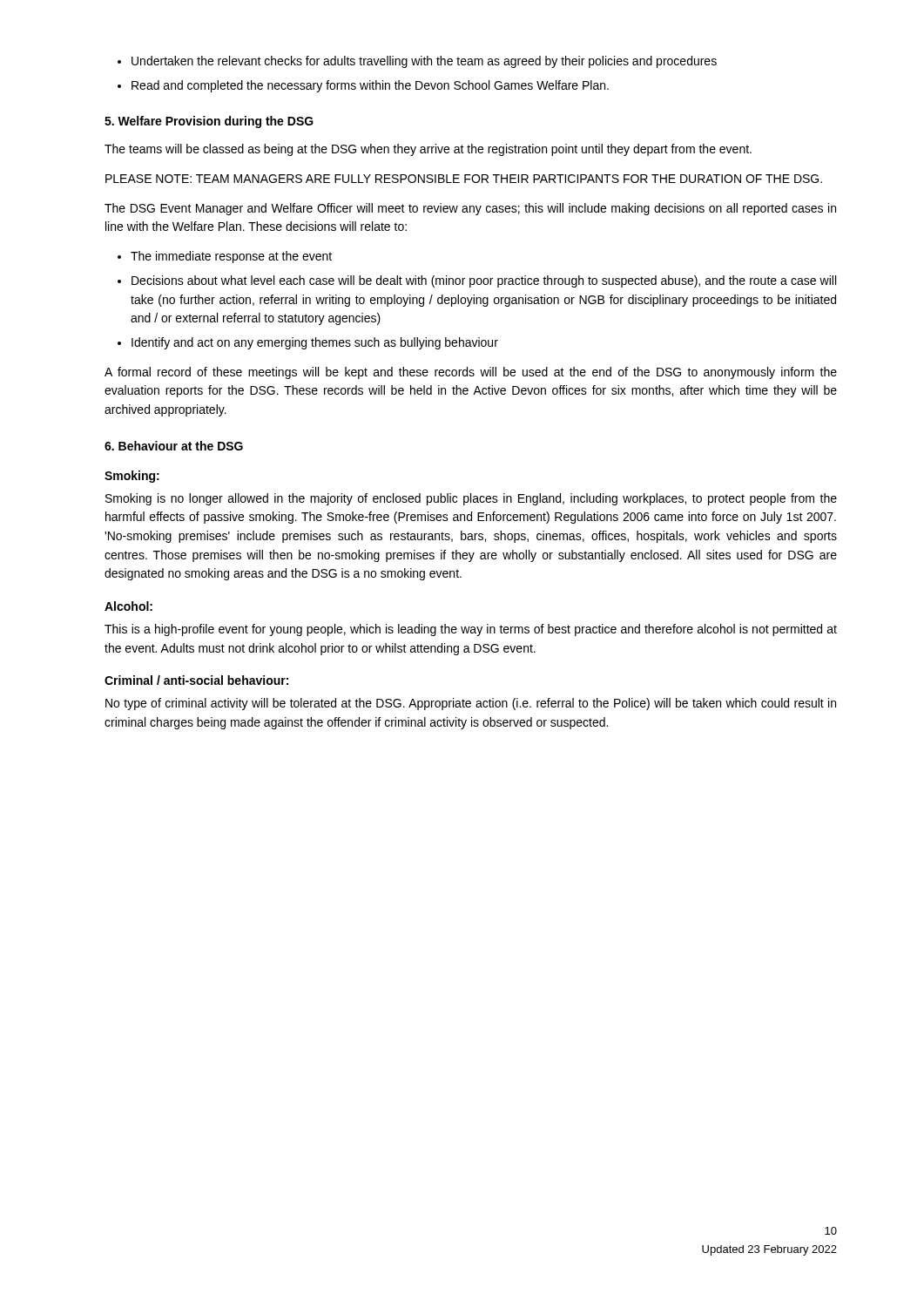Select the list item containing "Decisions about what level each case will be"
This screenshot has width=924, height=1307.
pos(484,299)
